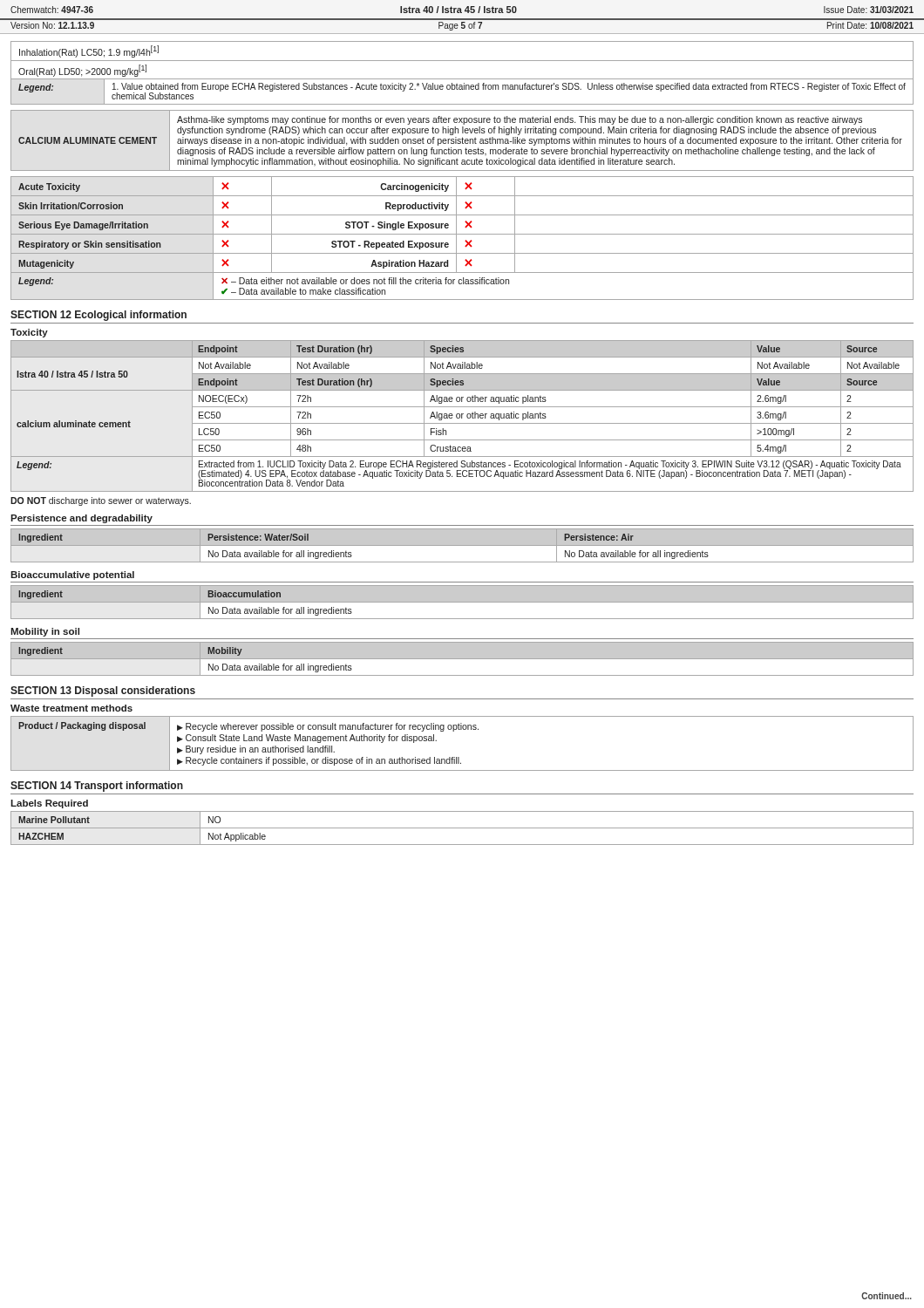
Task: Locate the text "SECTION 13 Disposal considerations"
Action: click(103, 691)
